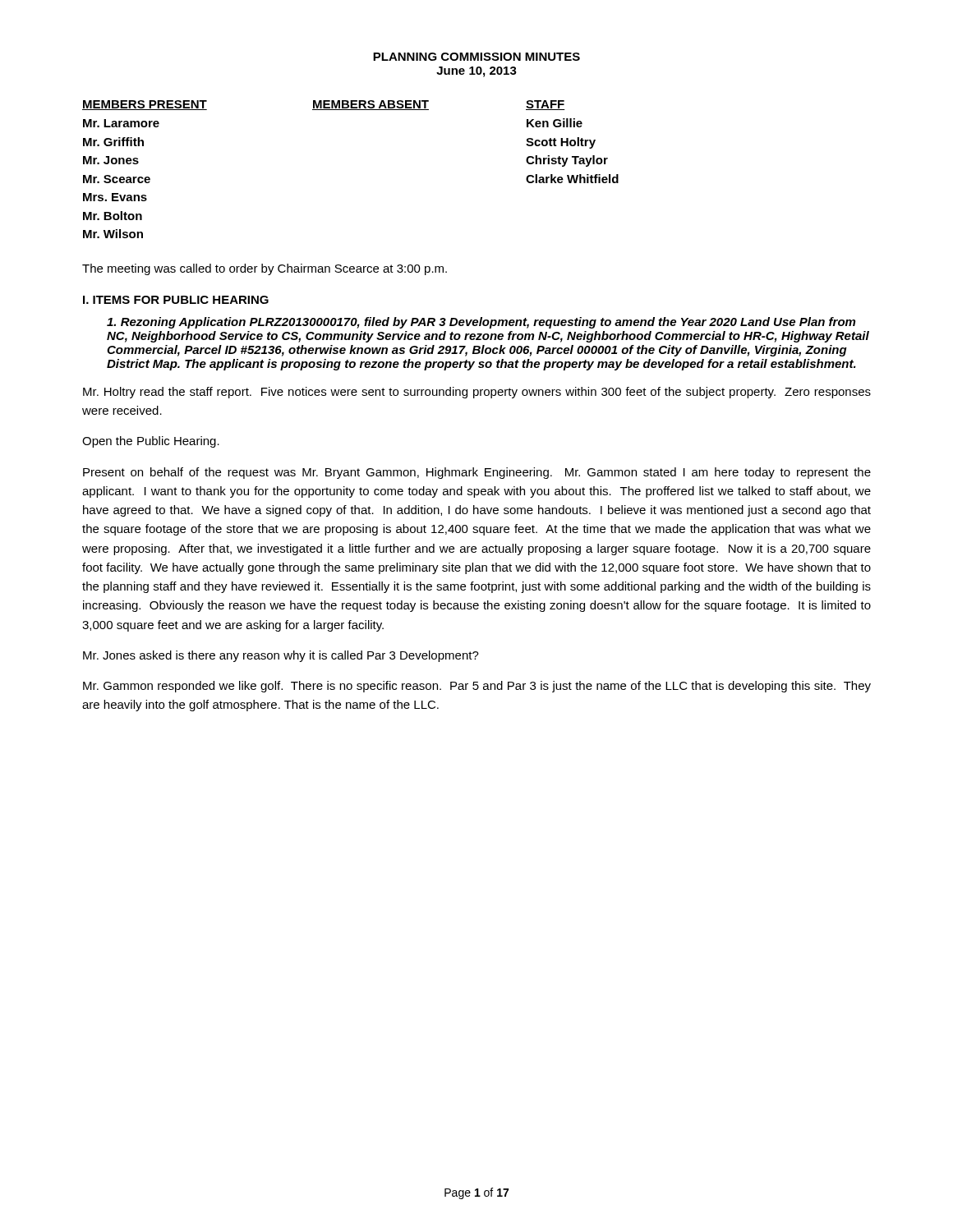
Task: Navigate to the element starting "Rezoning Application PLRZ20130000170, filed by PAR 3 Development,"
Action: click(488, 342)
